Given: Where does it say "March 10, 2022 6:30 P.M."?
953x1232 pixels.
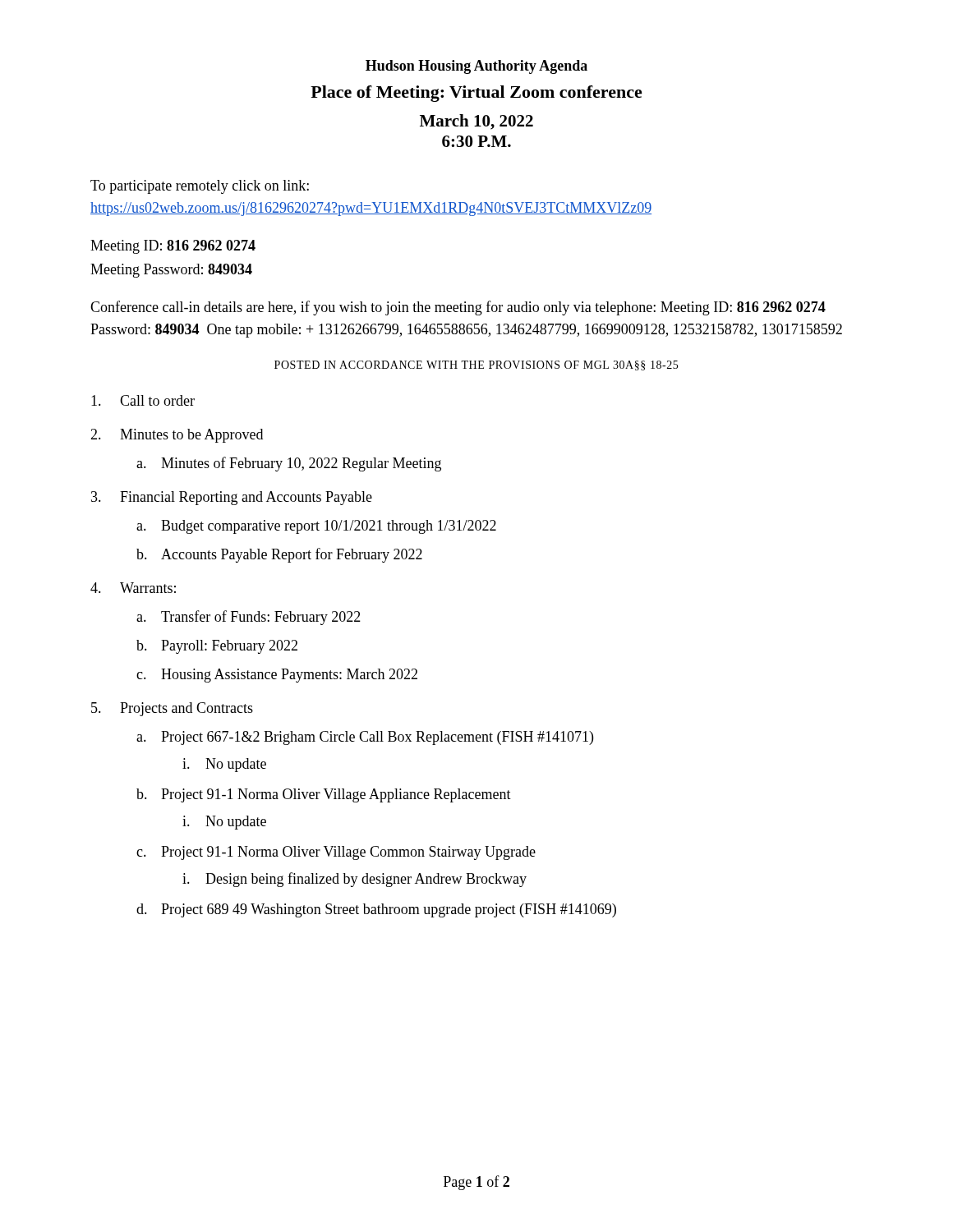Looking at the screenshot, I should 476,131.
